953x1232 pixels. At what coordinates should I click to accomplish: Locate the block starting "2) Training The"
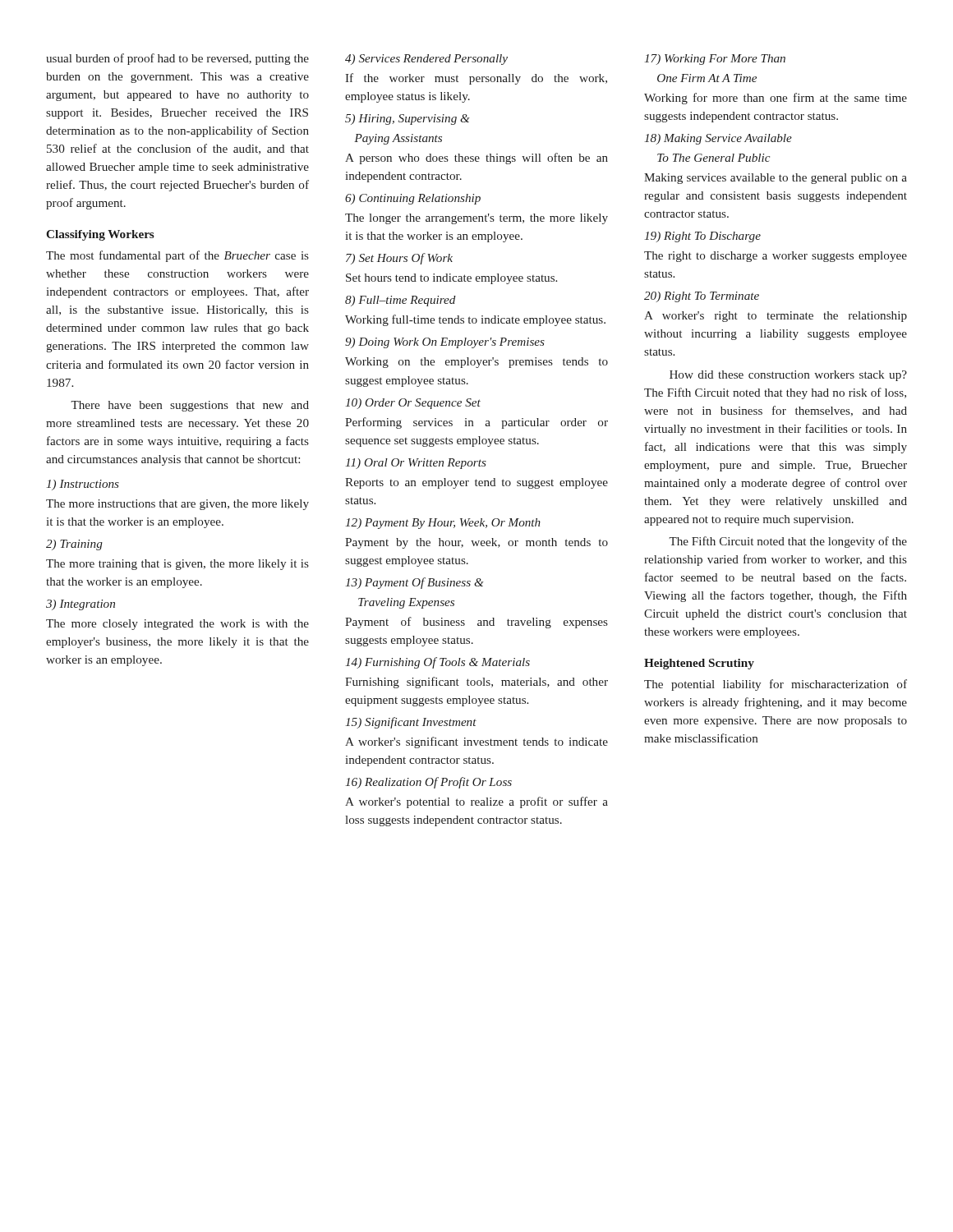click(177, 562)
